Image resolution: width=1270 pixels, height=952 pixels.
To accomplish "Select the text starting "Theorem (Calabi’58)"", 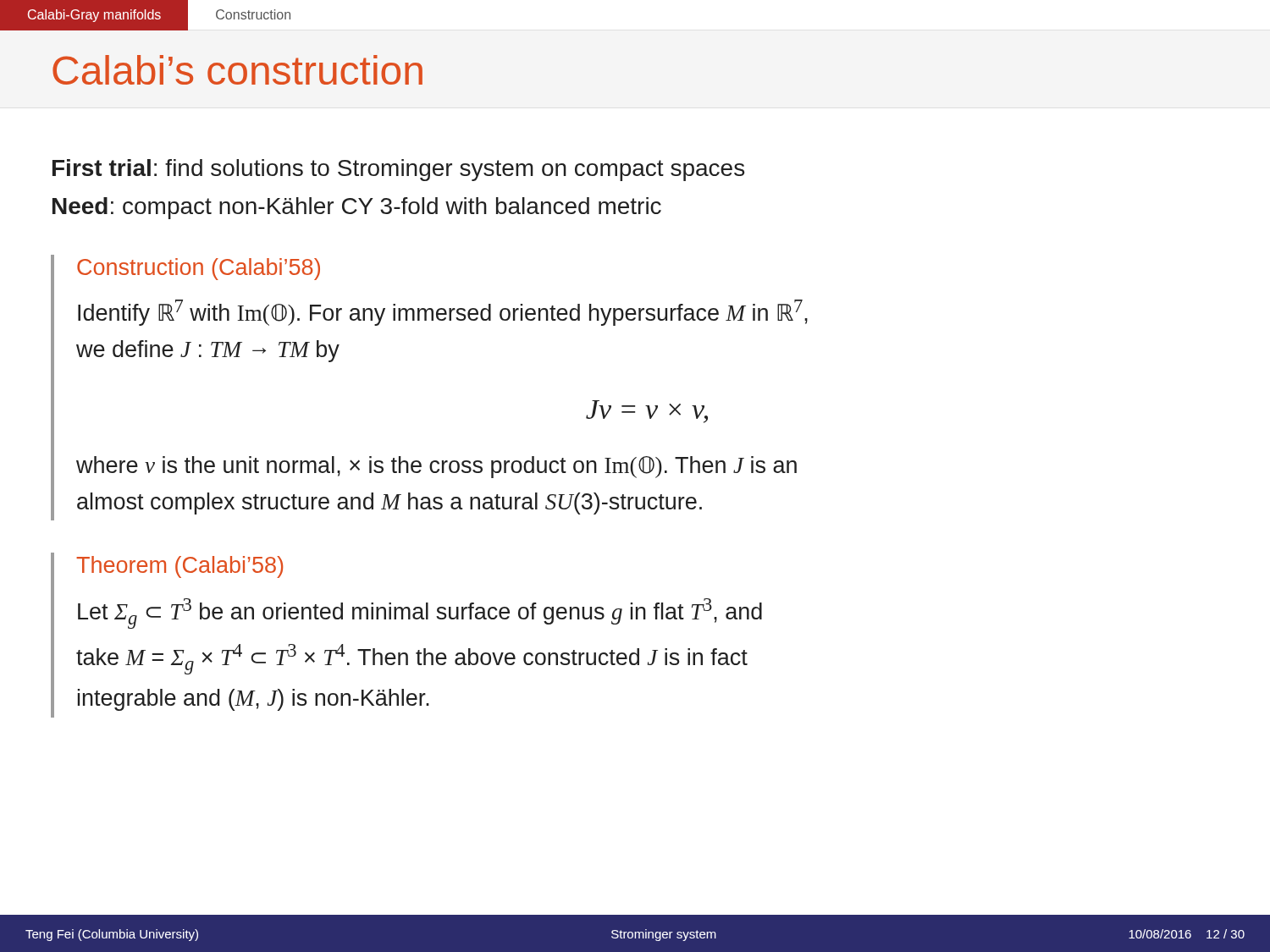I will pyautogui.click(x=180, y=566).
